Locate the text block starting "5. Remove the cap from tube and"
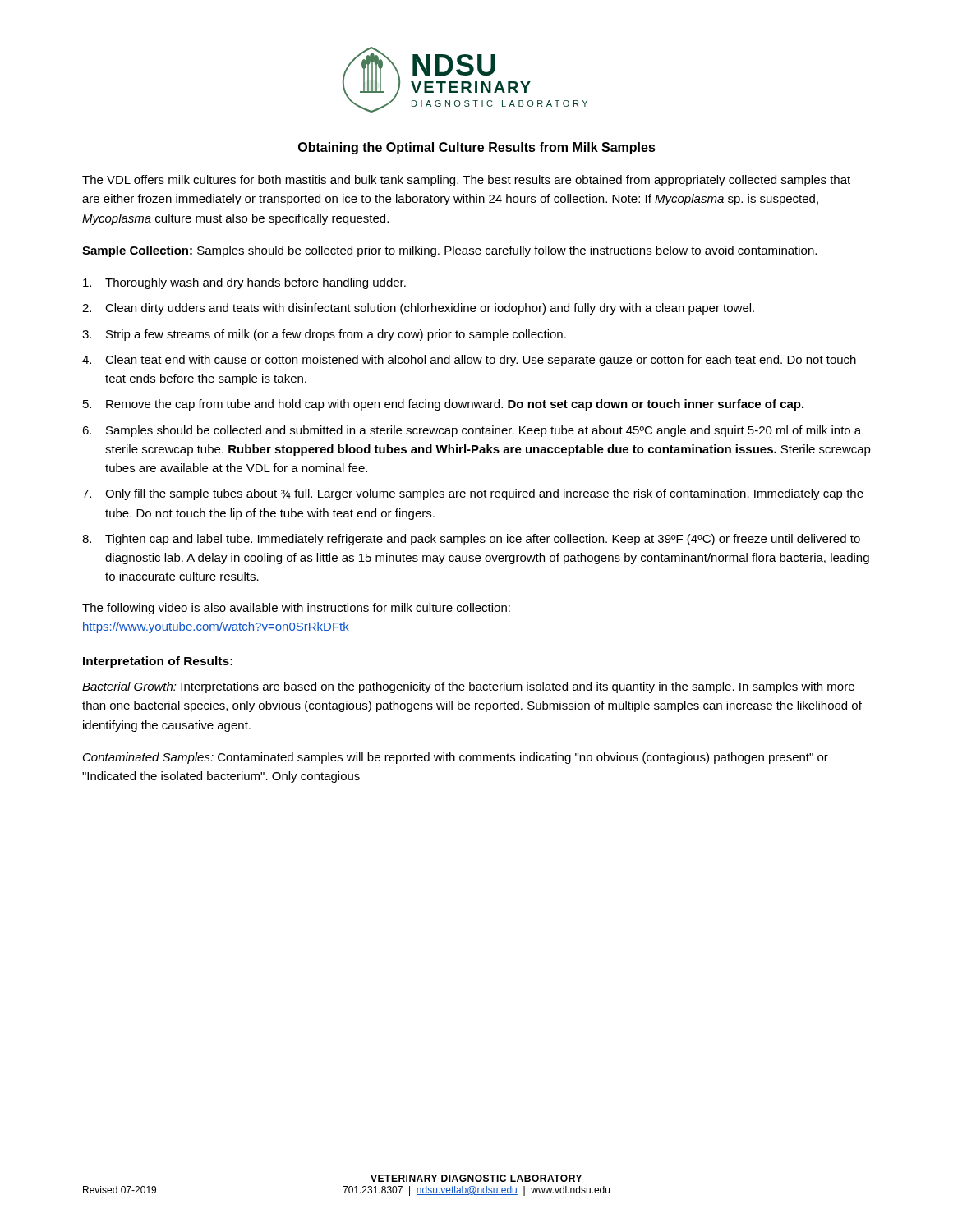Viewport: 953px width, 1232px height. click(x=476, y=404)
